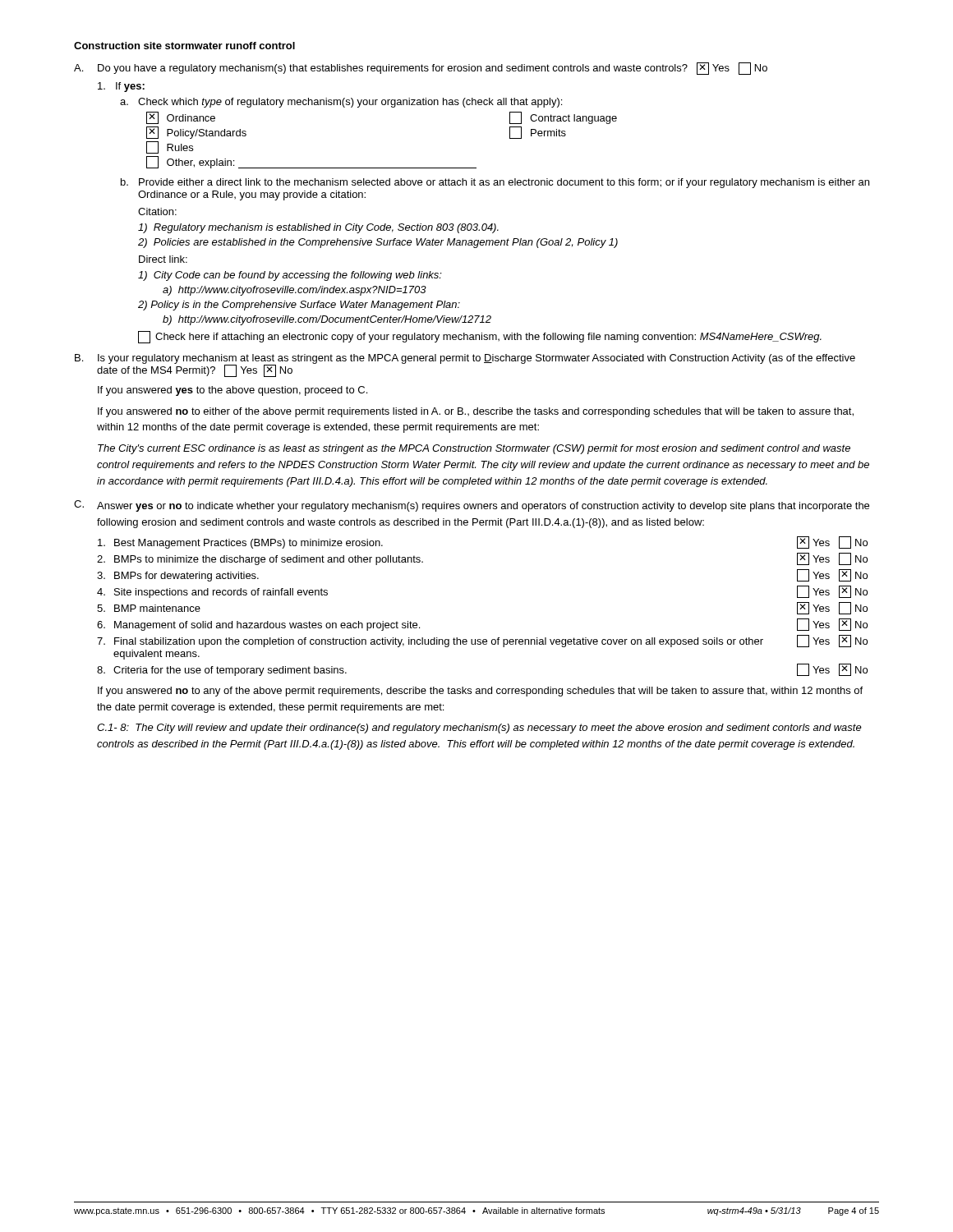This screenshot has width=953, height=1232.
Task: Locate the list item that reads "8. Criteria for the"
Action: [220, 670]
